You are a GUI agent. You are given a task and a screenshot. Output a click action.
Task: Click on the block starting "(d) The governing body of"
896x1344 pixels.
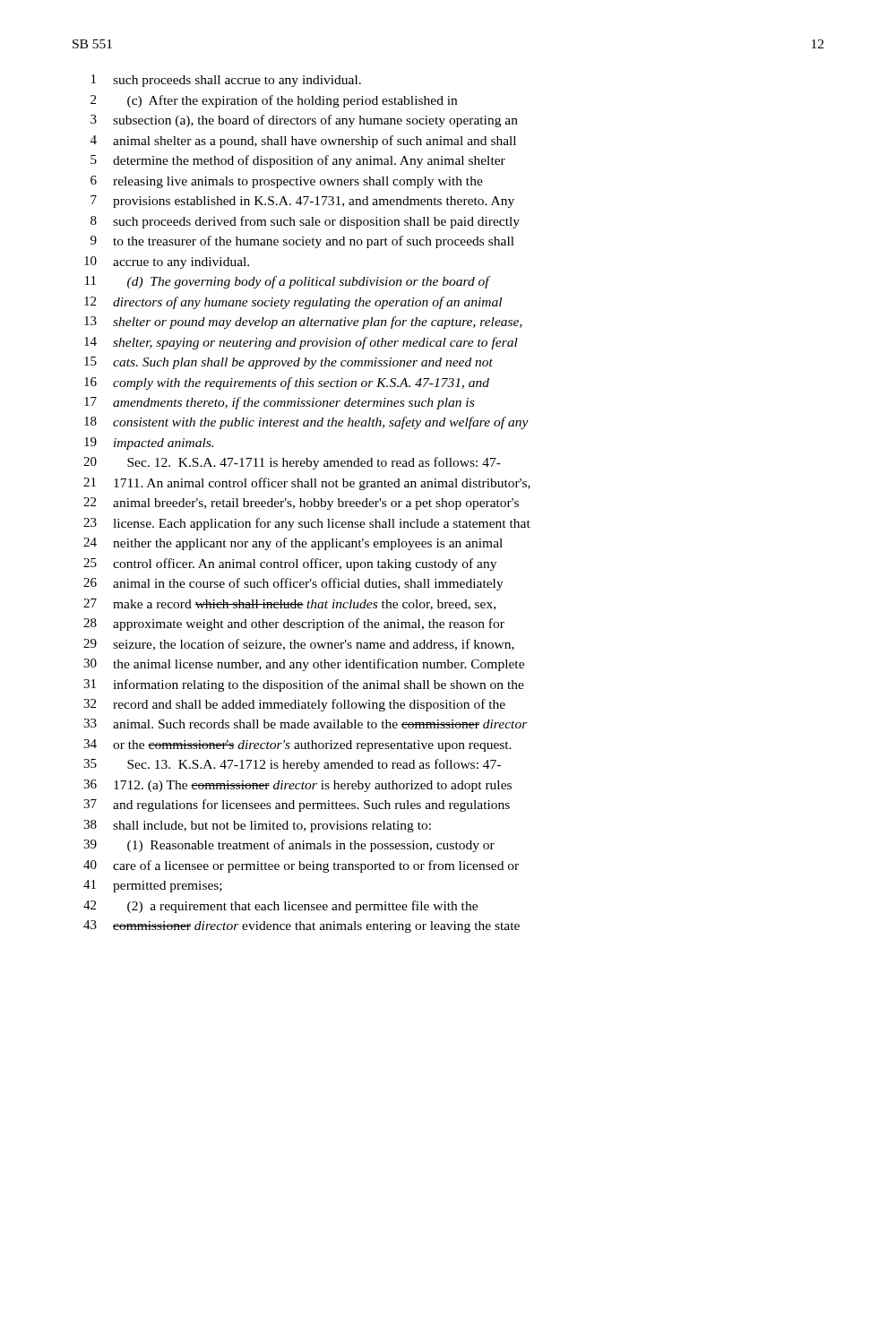tap(301, 281)
